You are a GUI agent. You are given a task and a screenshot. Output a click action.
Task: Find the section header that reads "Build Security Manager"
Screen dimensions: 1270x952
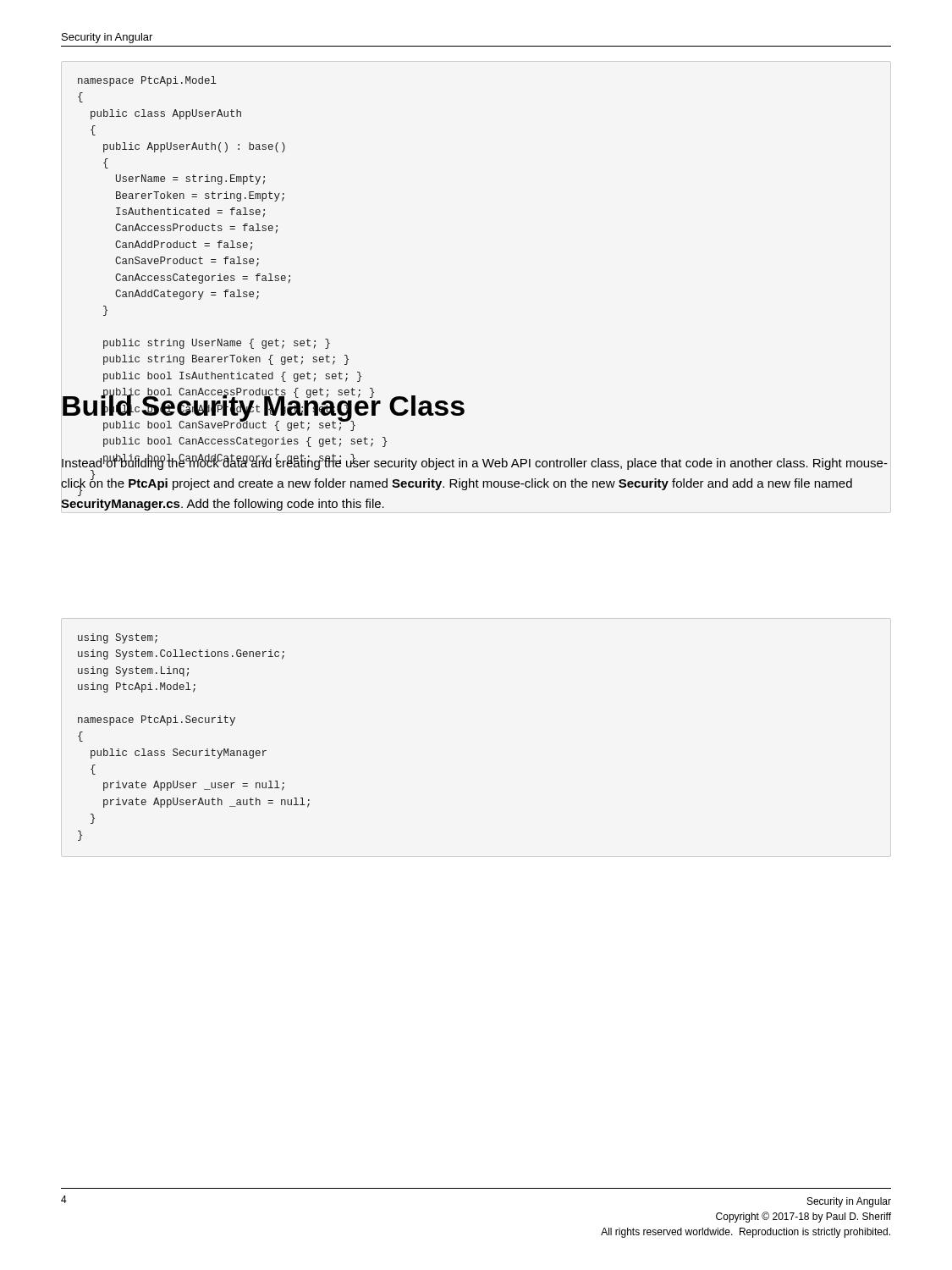[263, 406]
